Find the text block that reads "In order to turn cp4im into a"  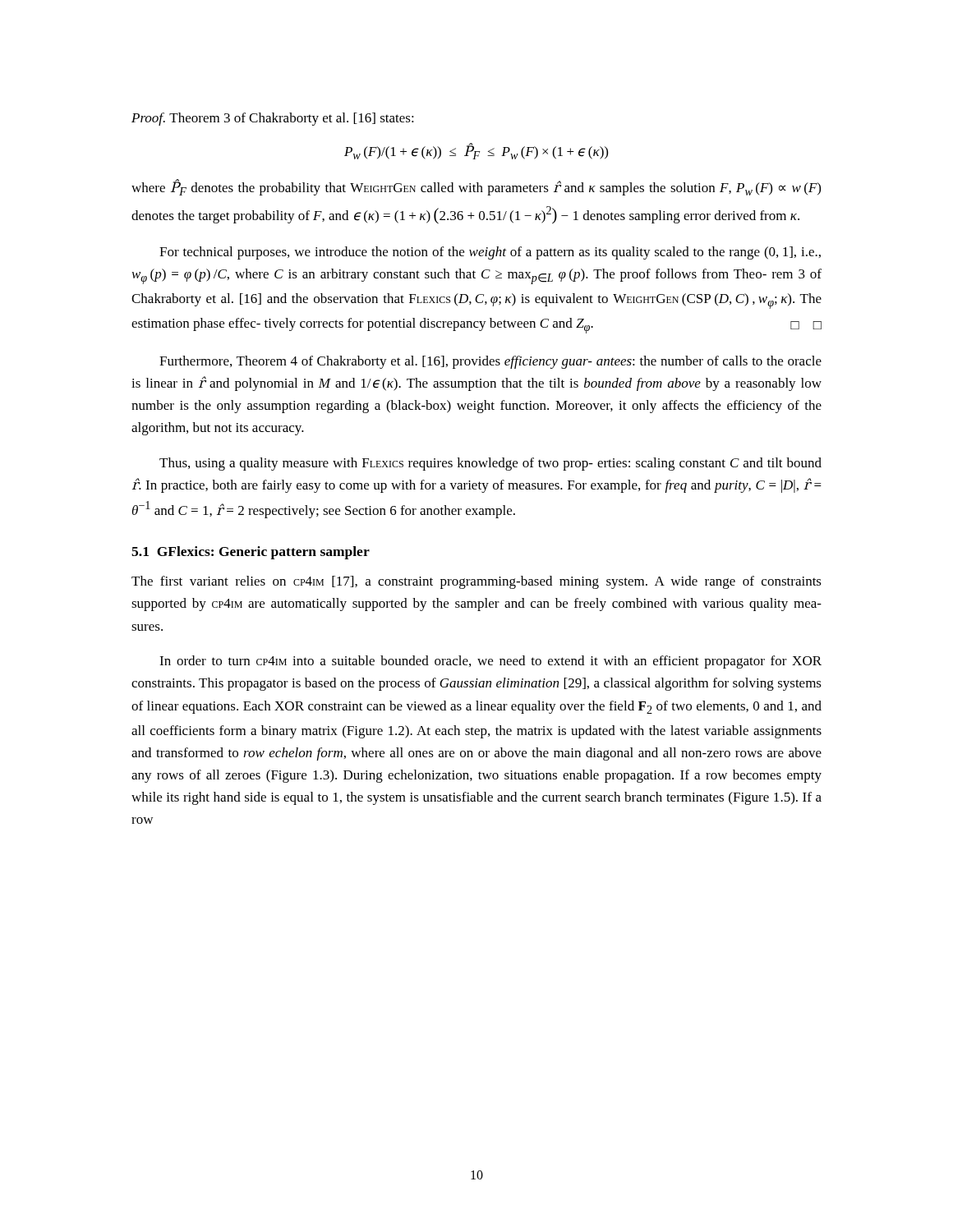click(x=476, y=740)
